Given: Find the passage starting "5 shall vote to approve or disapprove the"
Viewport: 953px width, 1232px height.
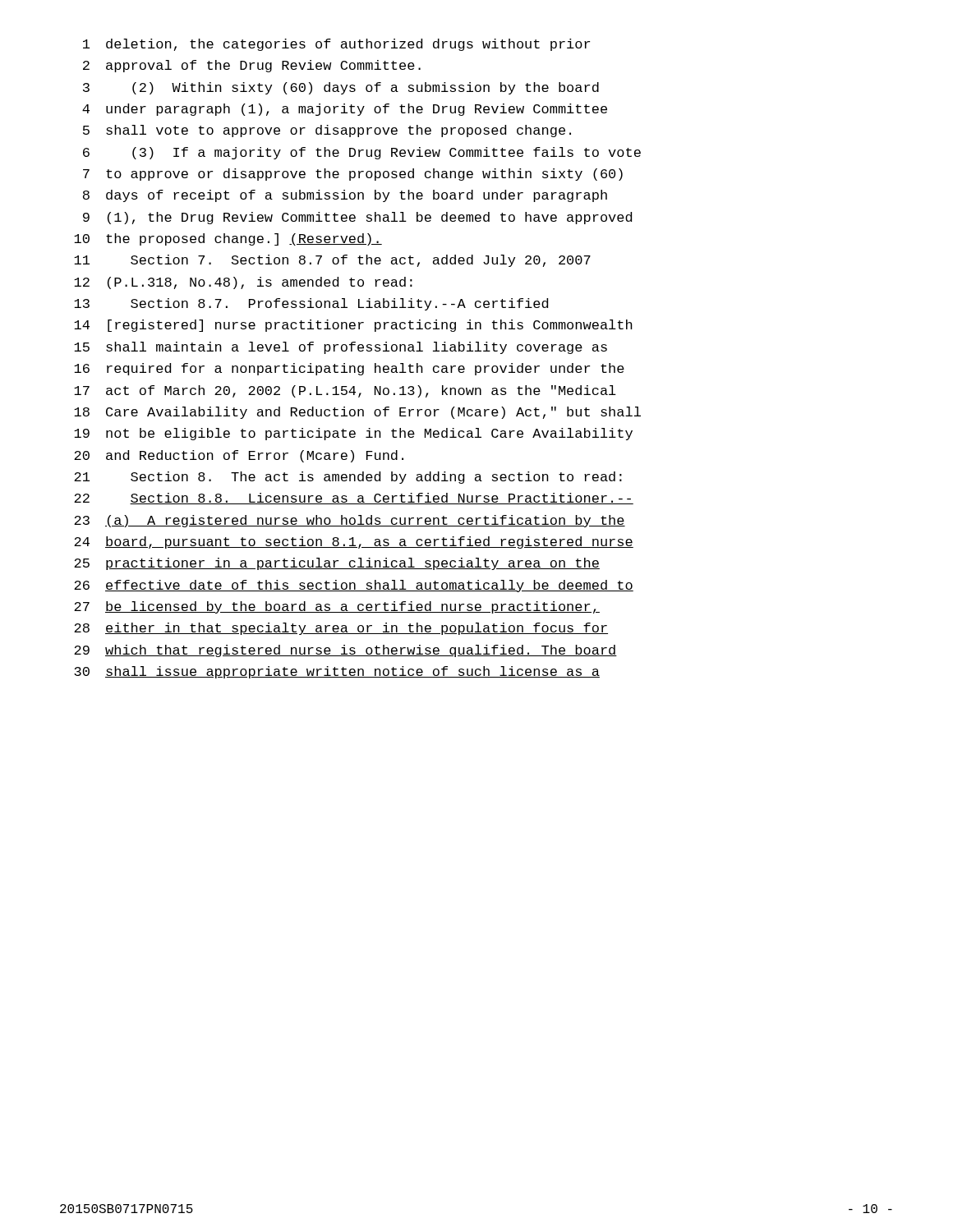Looking at the screenshot, I should 317,132.
